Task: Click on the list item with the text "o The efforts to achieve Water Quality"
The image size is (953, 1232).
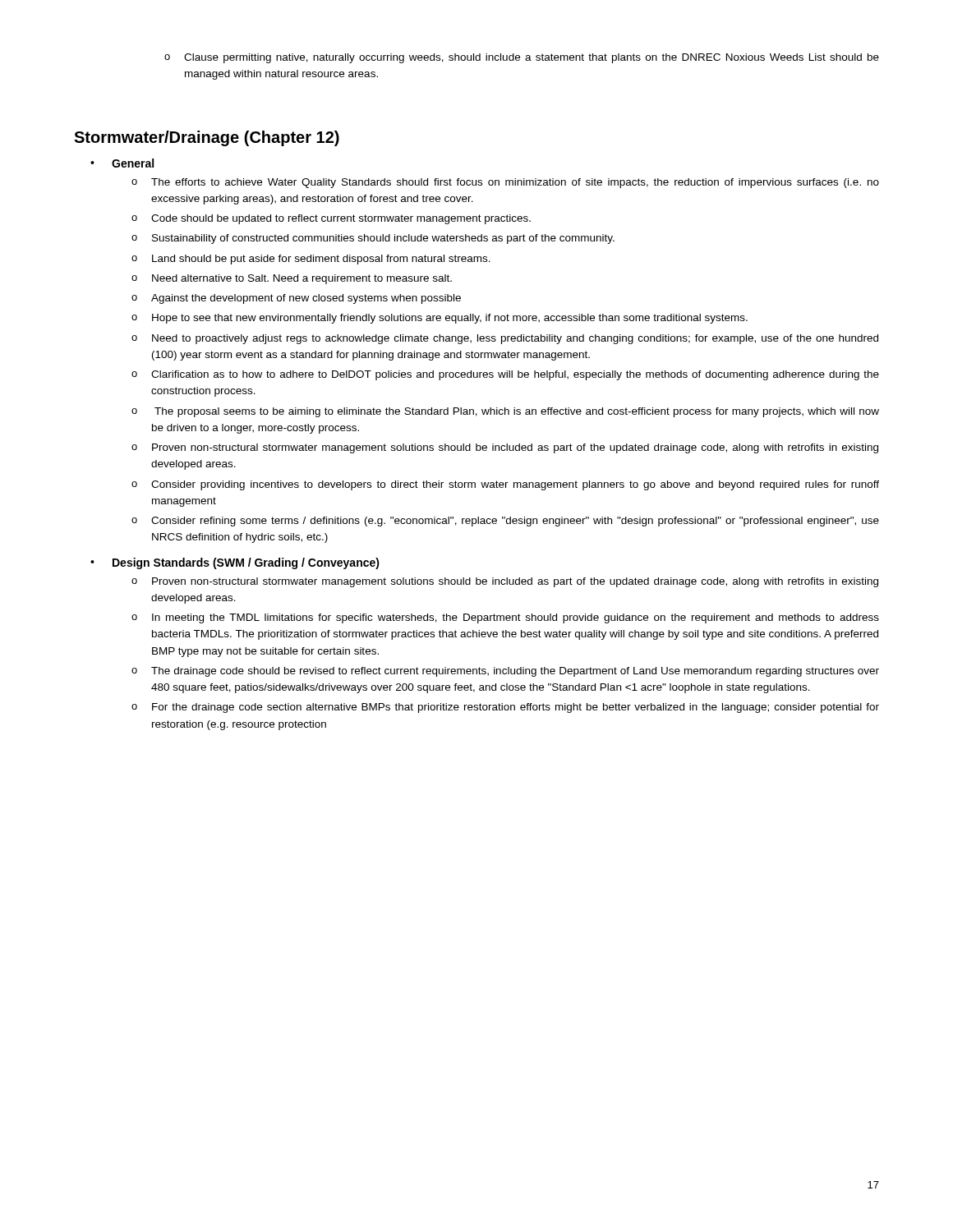Action: (505, 190)
